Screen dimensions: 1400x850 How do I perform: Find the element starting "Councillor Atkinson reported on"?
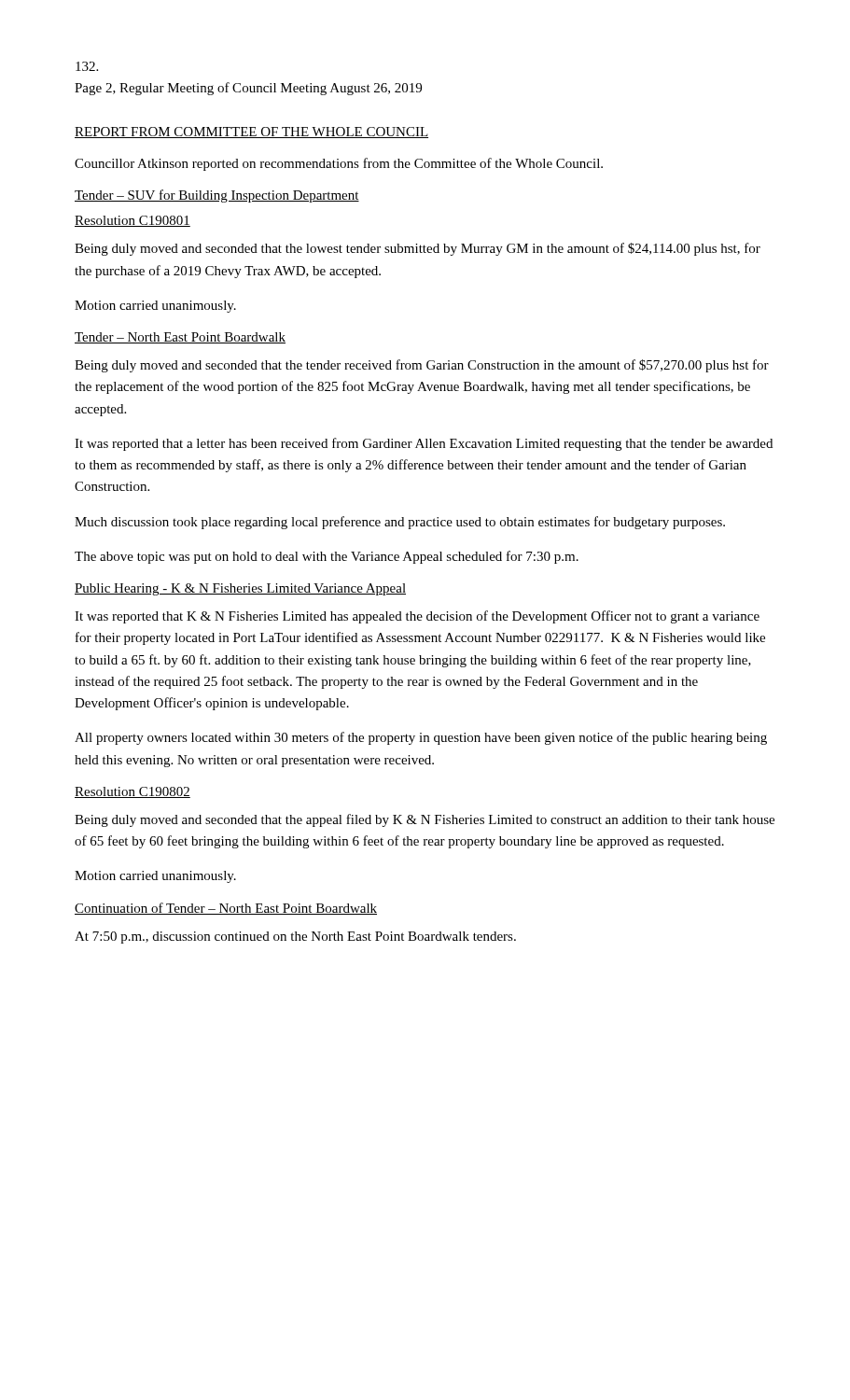[339, 163]
